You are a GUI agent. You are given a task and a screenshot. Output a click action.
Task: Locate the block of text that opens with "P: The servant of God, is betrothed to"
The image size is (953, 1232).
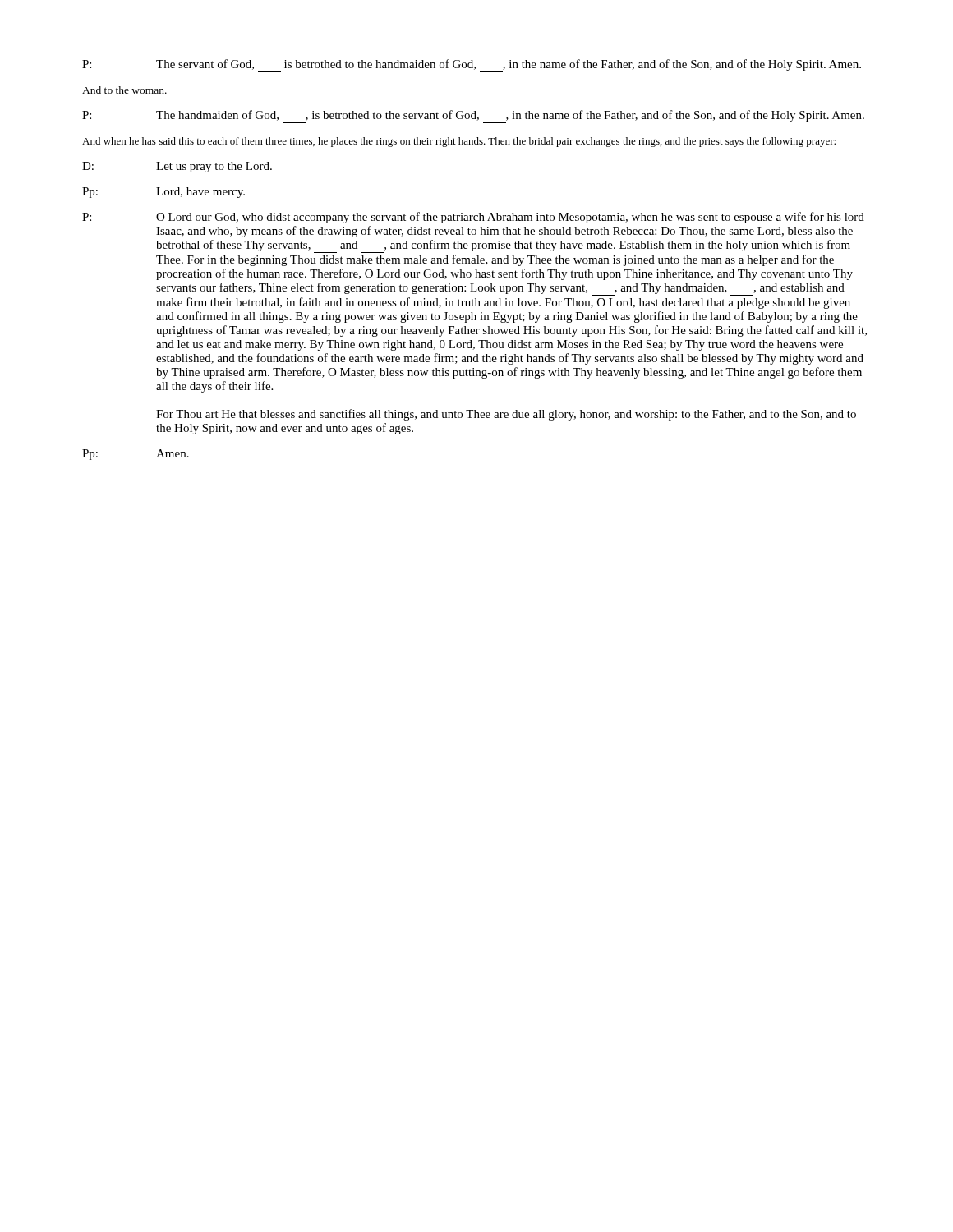click(476, 65)
